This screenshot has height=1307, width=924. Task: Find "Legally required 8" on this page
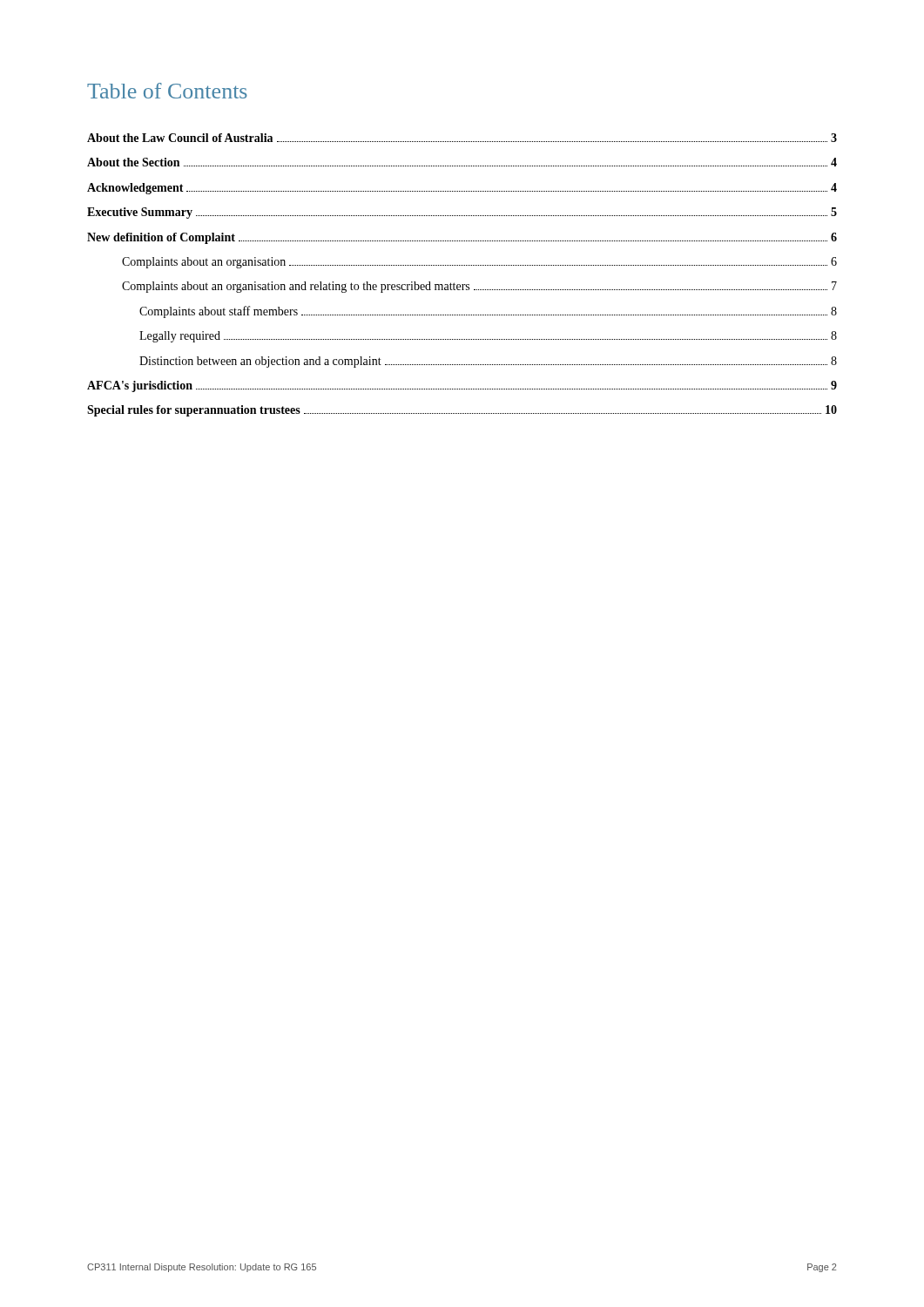click(x=488, y=337)
